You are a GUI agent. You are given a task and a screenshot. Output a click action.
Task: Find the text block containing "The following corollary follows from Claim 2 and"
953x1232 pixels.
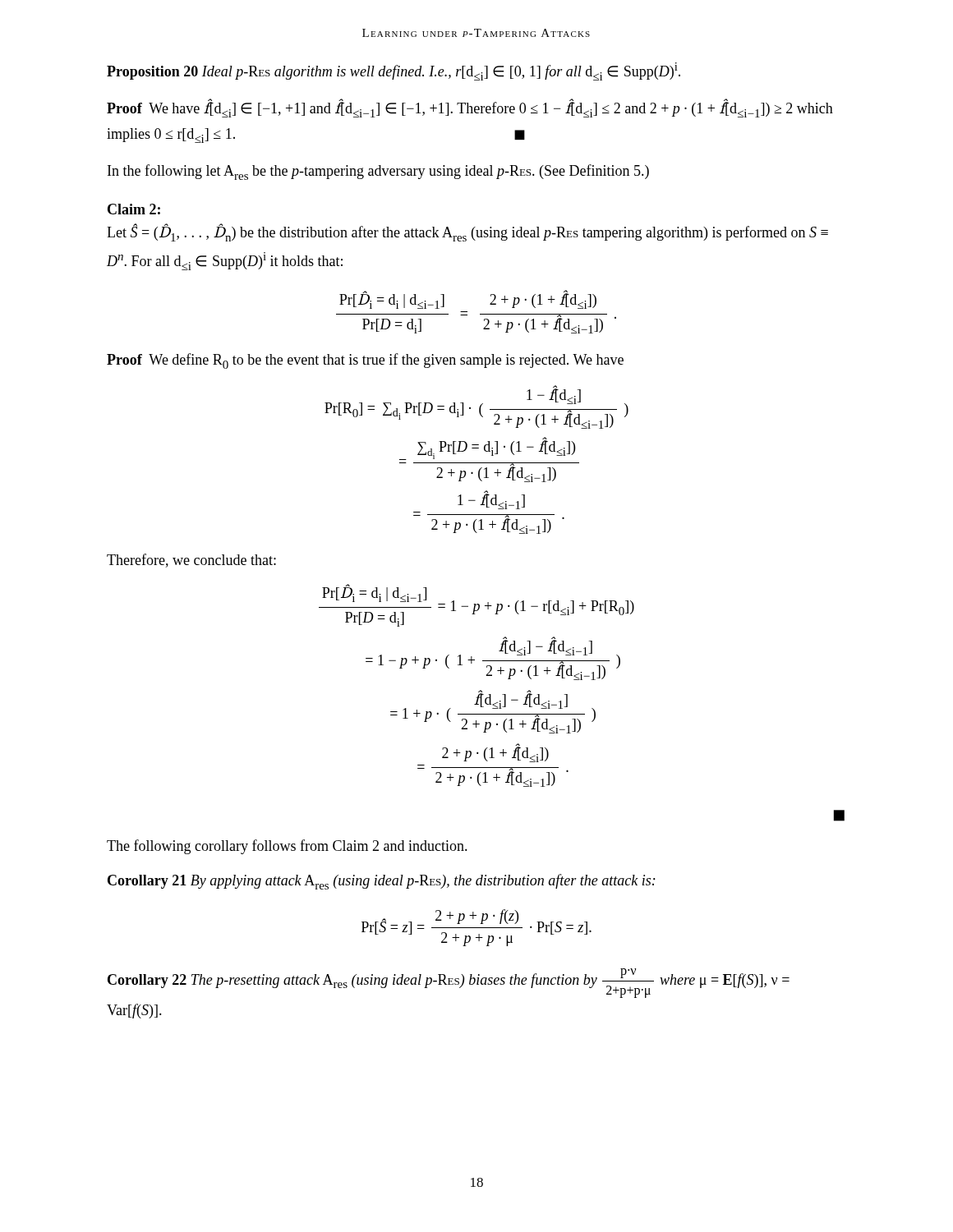(x=287, y=846)
